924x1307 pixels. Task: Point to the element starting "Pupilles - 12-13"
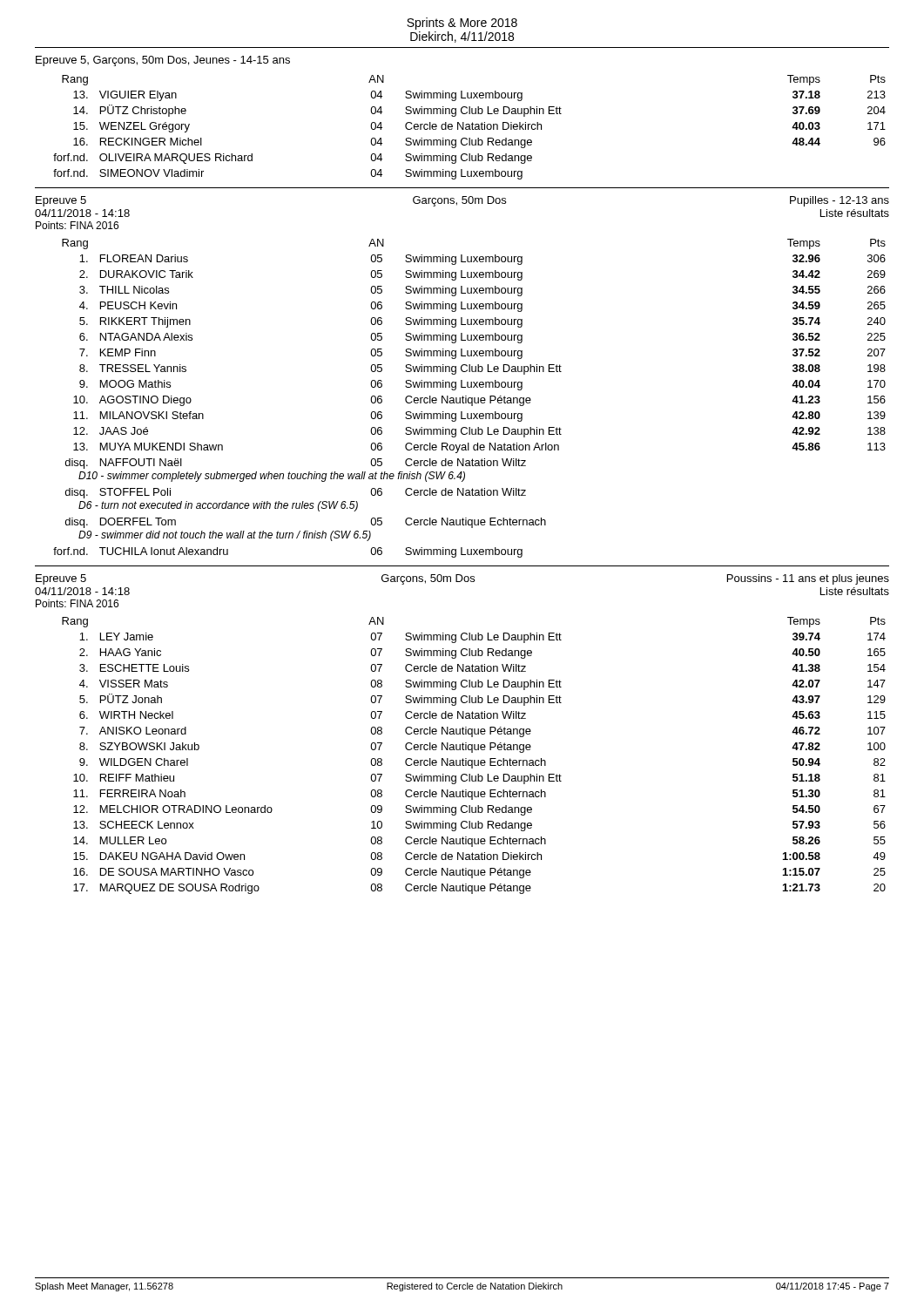pos(839,207)
